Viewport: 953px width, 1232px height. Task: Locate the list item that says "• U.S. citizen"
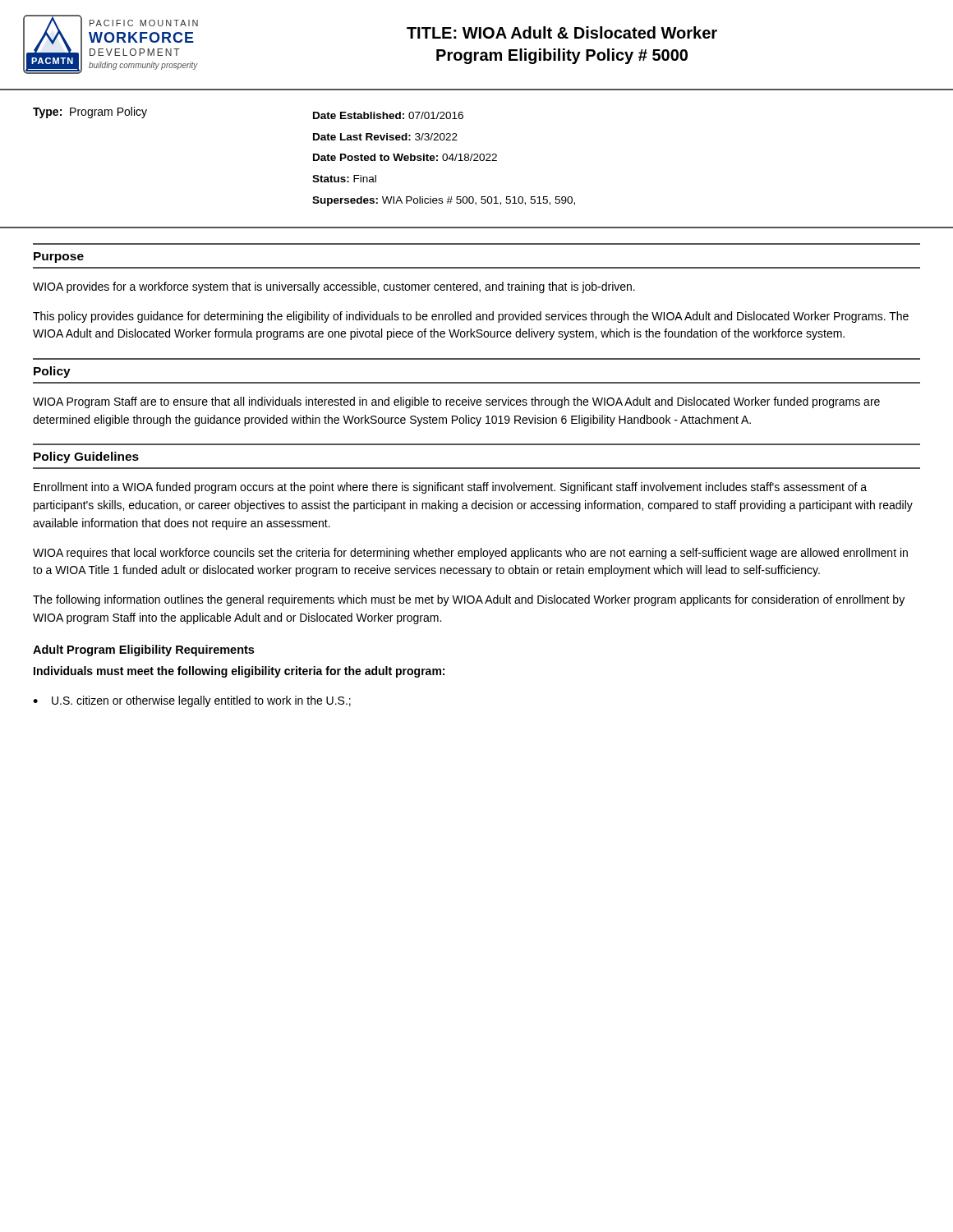tap(192, 702)
